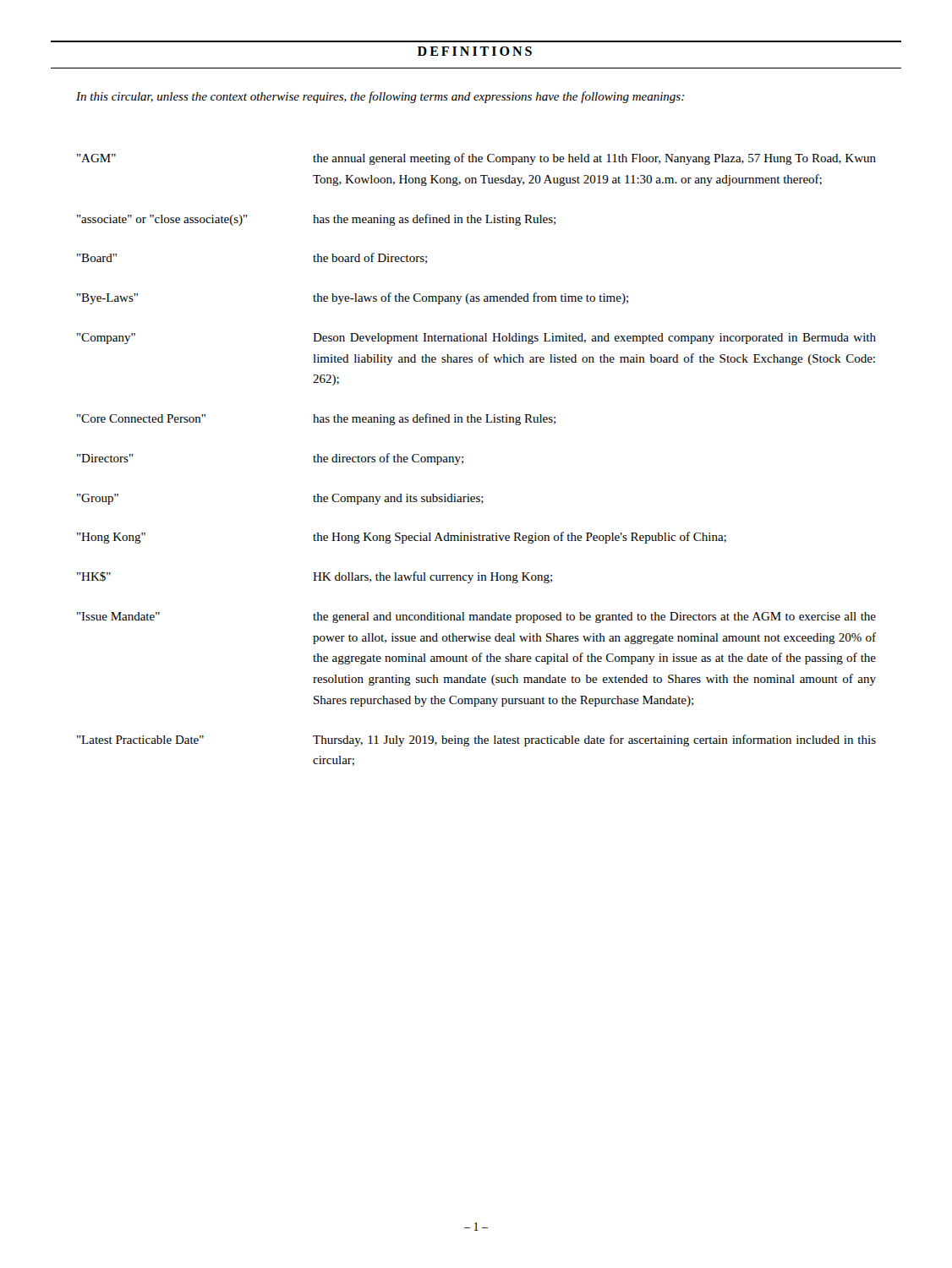This screenshot has height=1268, width=952.
Task: Point to the passage starting ""Issue Mandate" the general and unconditional"
Action: coord(476,658)
